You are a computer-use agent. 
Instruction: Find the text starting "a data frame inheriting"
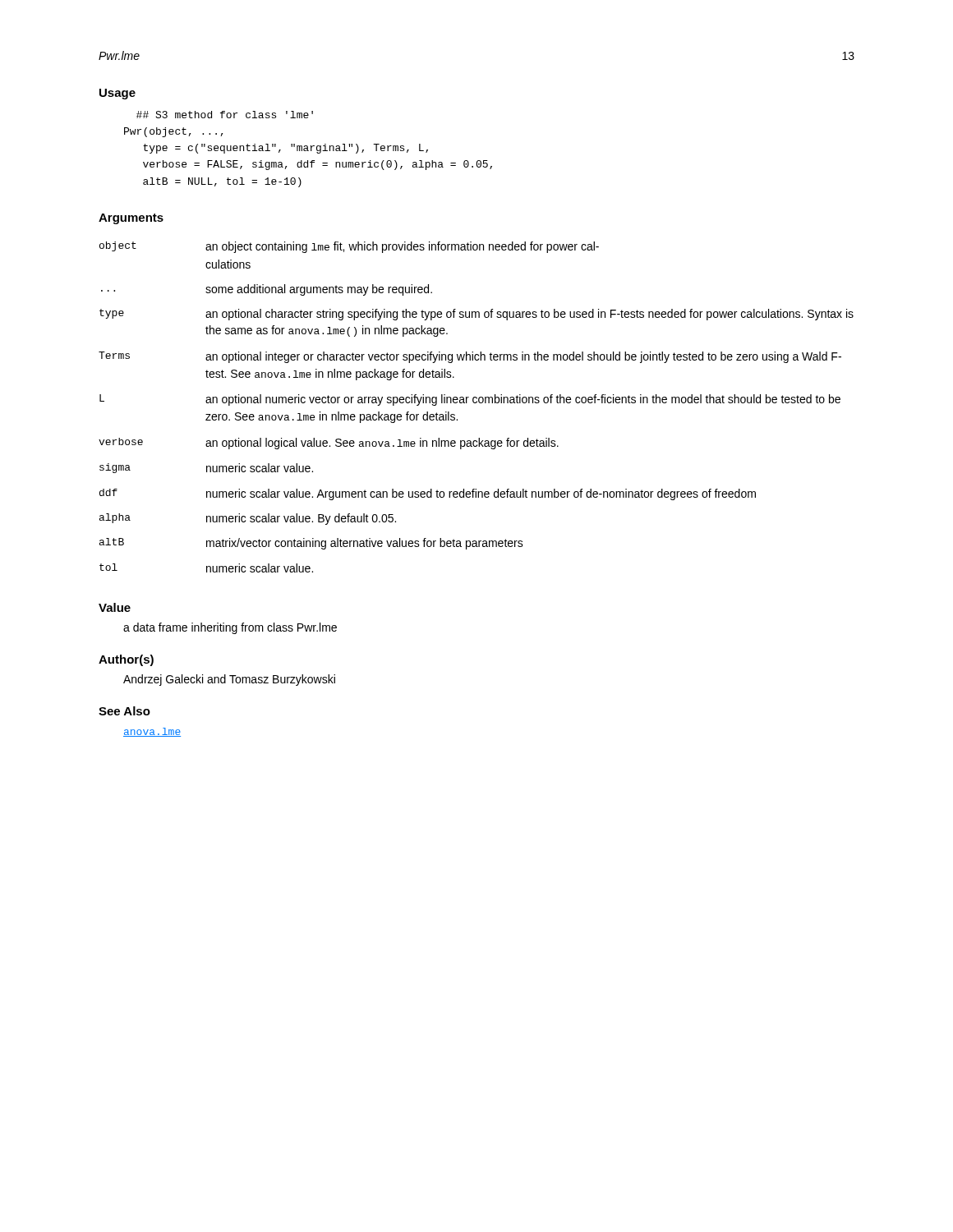(230, 627)
